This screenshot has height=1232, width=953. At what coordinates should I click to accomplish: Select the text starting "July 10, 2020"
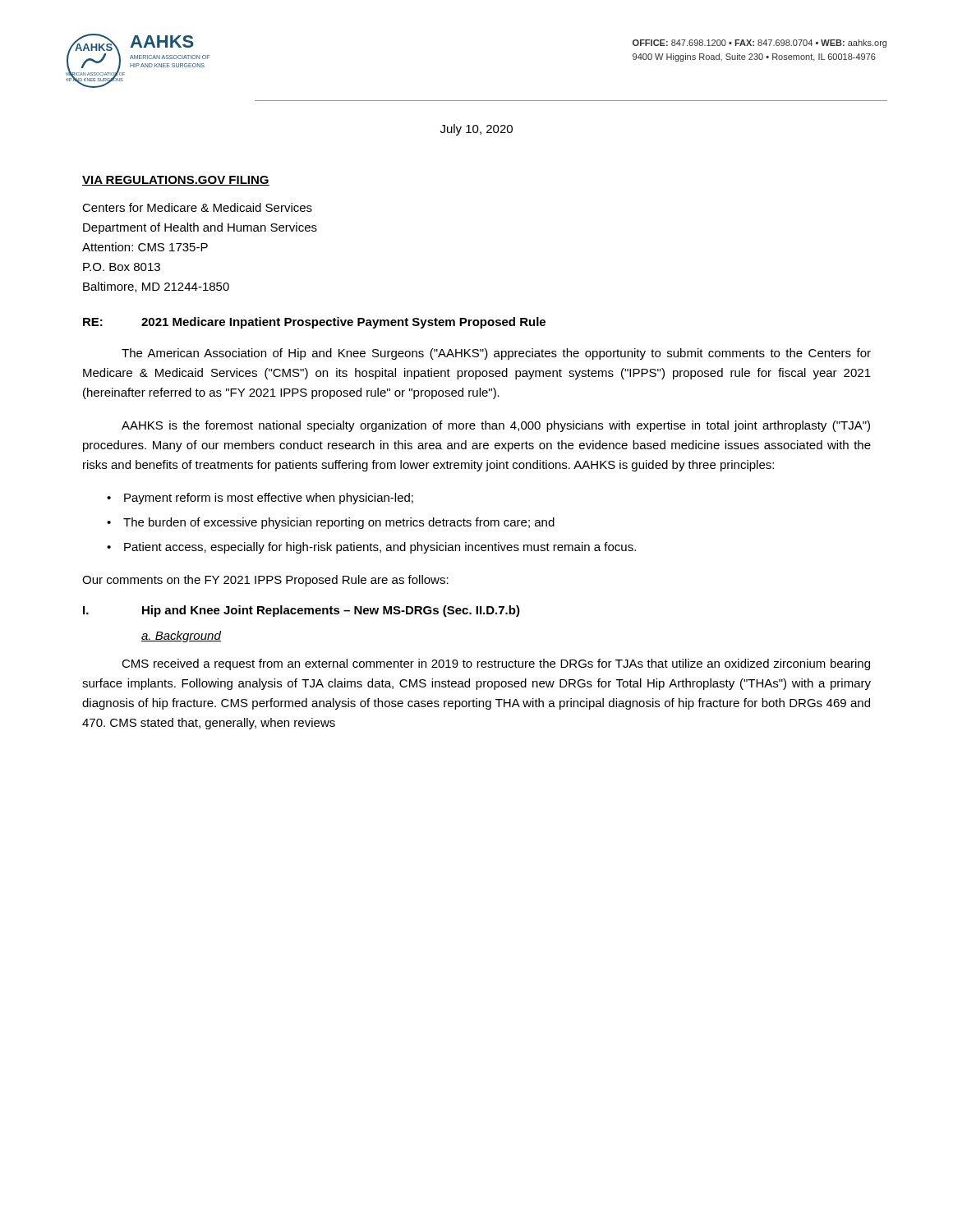pos(476,129)
